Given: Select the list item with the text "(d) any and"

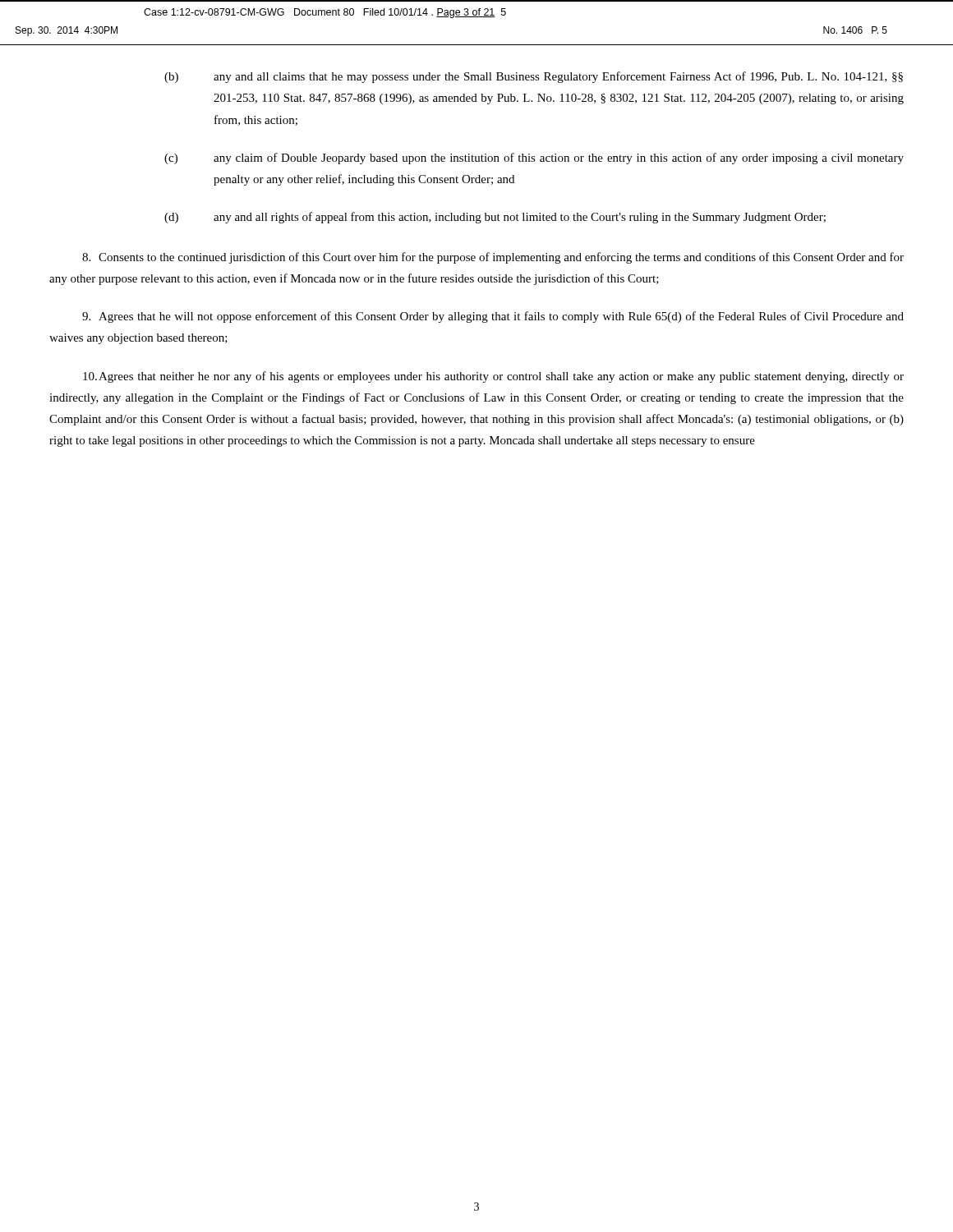Looking at the screenshot, I should tap(520, 217).
